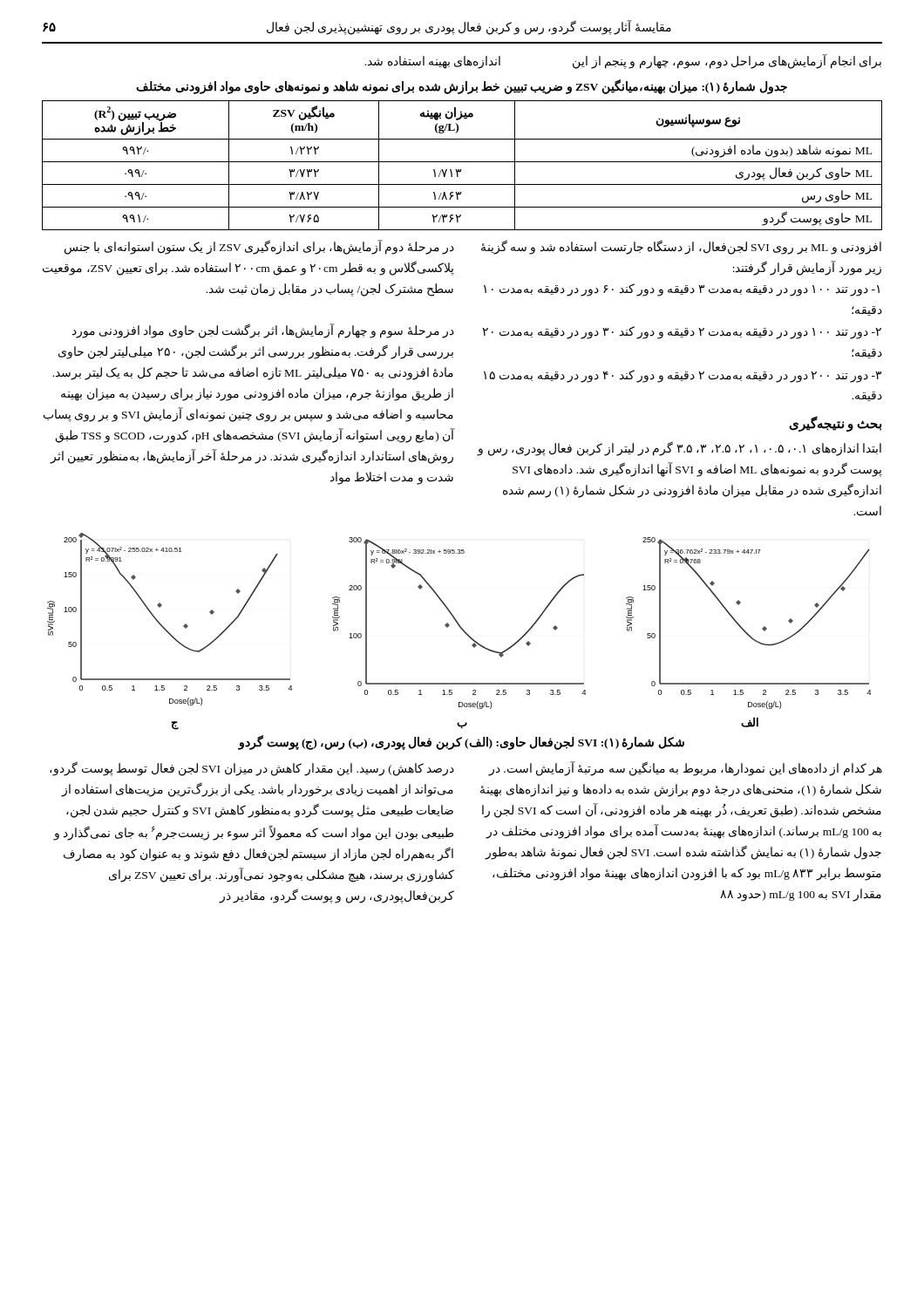The image size is (924, 1308).
Task: Locate the element starting "بحث و نتیجه‌گیری"
Action: point(835,424)
